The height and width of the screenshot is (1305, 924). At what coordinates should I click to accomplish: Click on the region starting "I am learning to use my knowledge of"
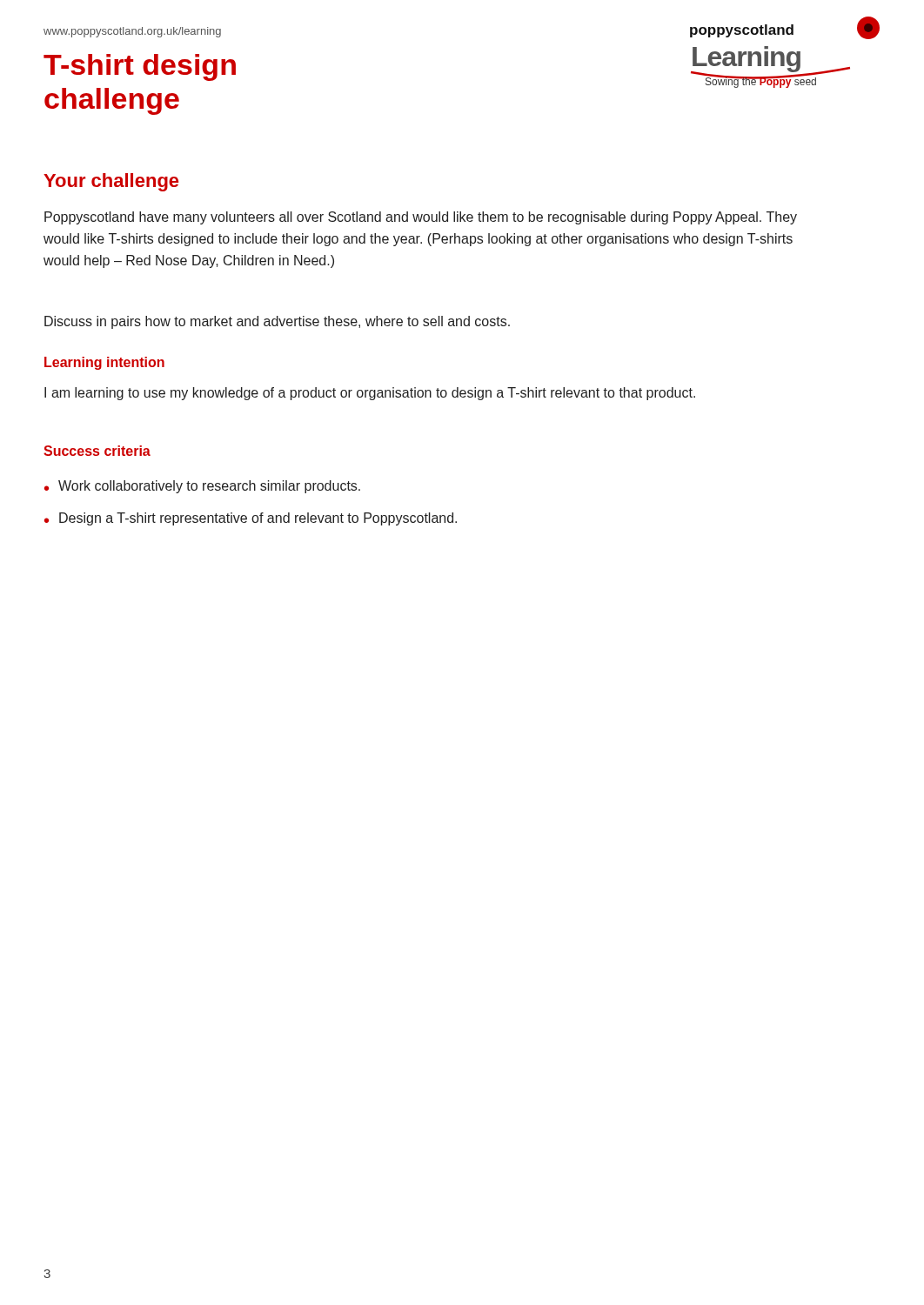tap(370, 393)
